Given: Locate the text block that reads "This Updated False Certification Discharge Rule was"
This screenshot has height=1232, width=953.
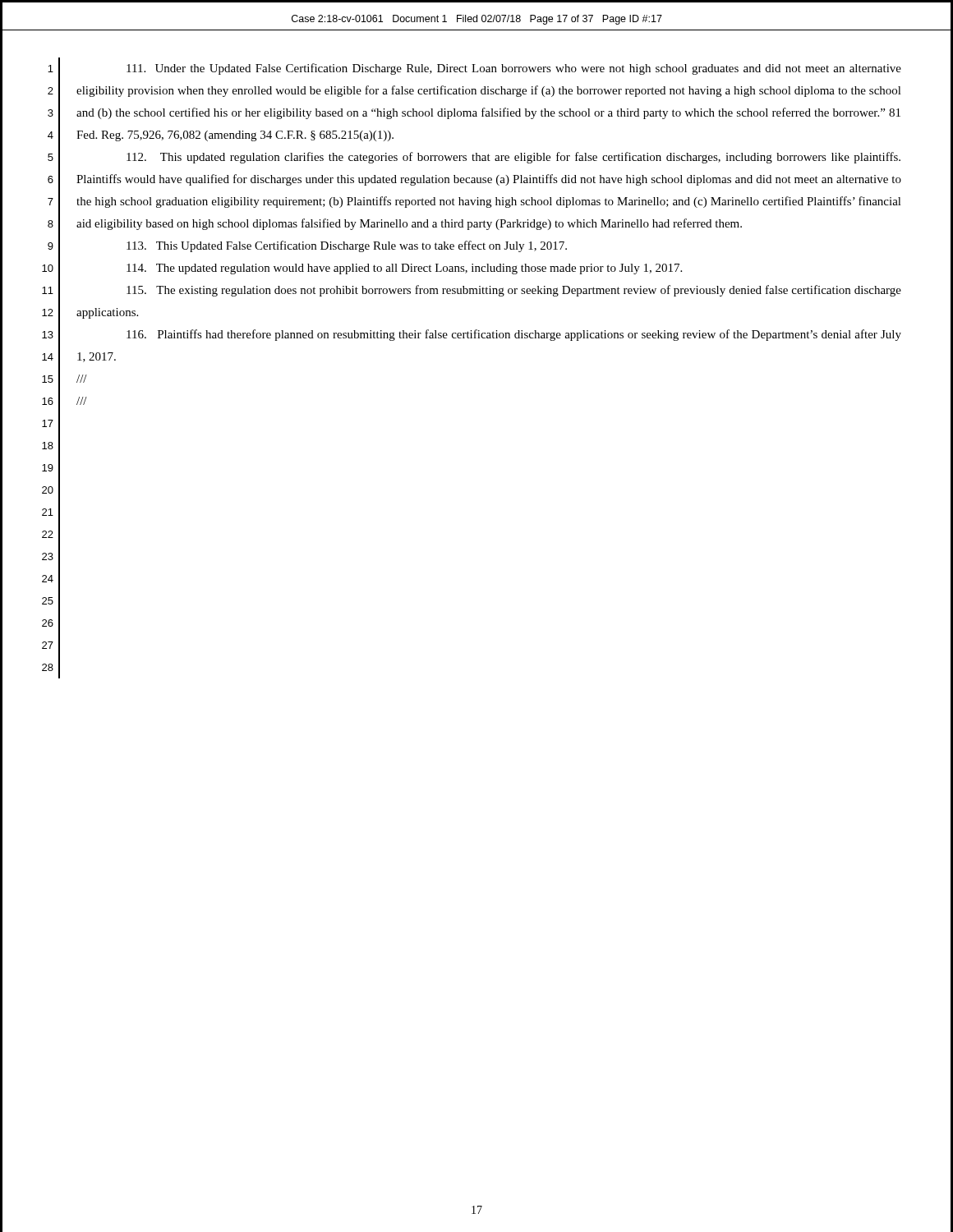Looking at the screenshot, I should tap(347, 246).
